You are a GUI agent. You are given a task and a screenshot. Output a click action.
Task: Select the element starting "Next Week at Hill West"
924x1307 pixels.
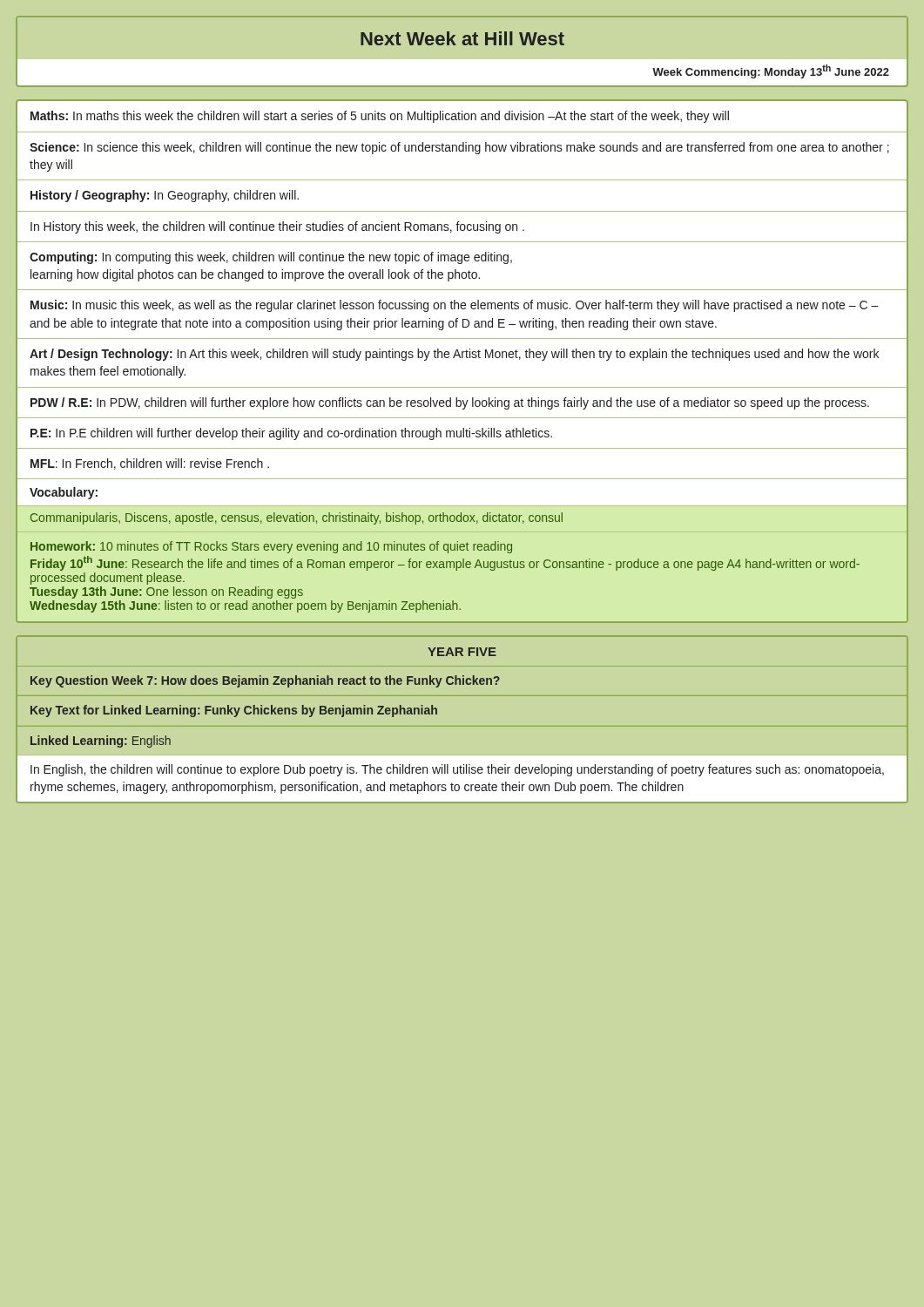click(x=462, y=39)
